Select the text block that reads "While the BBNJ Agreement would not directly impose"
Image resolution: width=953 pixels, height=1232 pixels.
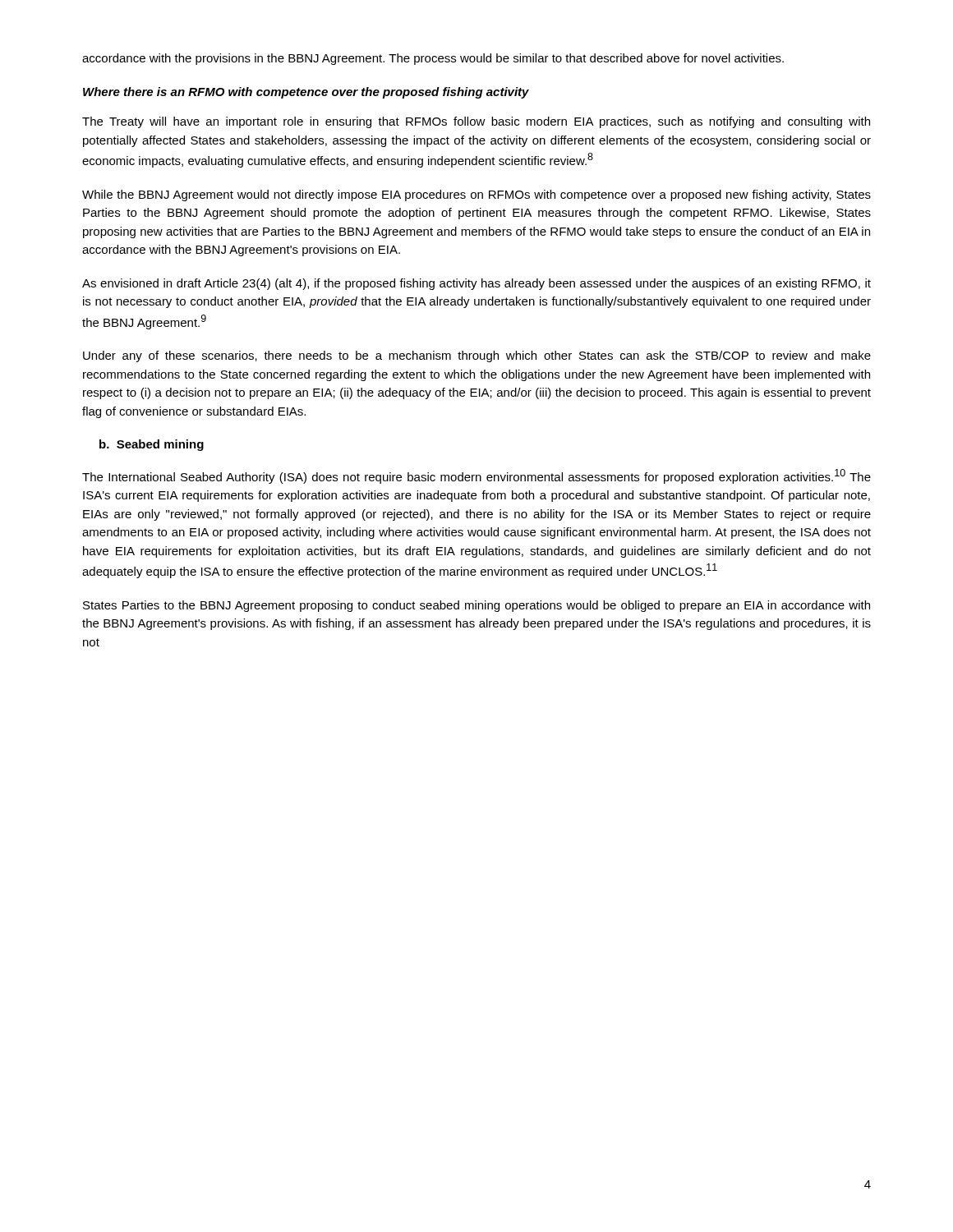[476, 222]
